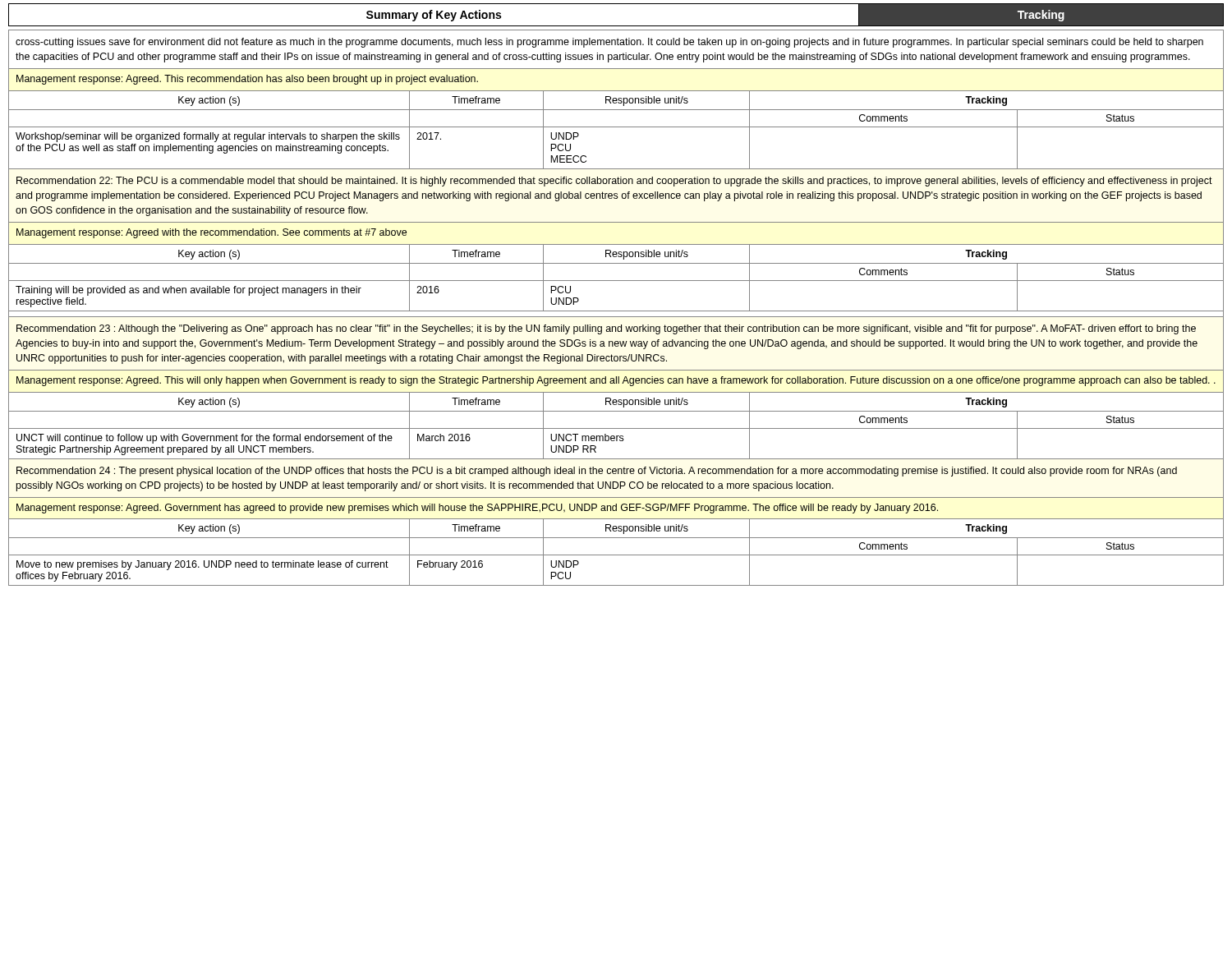Screen dimensions: 953x1232
Task: Locate the block starting "Management response: Agreed. This recommendation"
Action: (x=247, y=79)
